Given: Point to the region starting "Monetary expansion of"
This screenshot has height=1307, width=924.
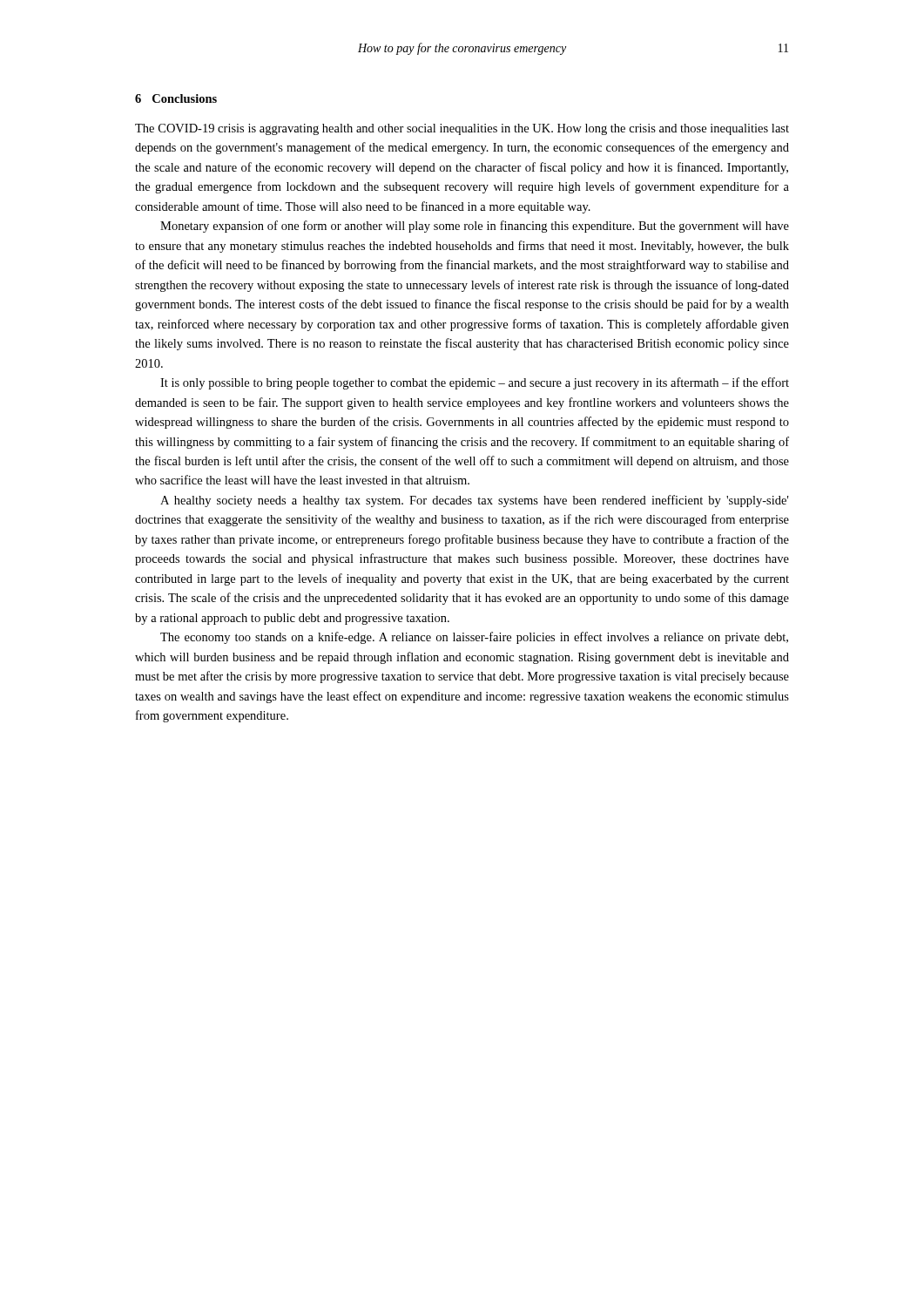Looking at the screenshot, I should click(x=462, y=295).
